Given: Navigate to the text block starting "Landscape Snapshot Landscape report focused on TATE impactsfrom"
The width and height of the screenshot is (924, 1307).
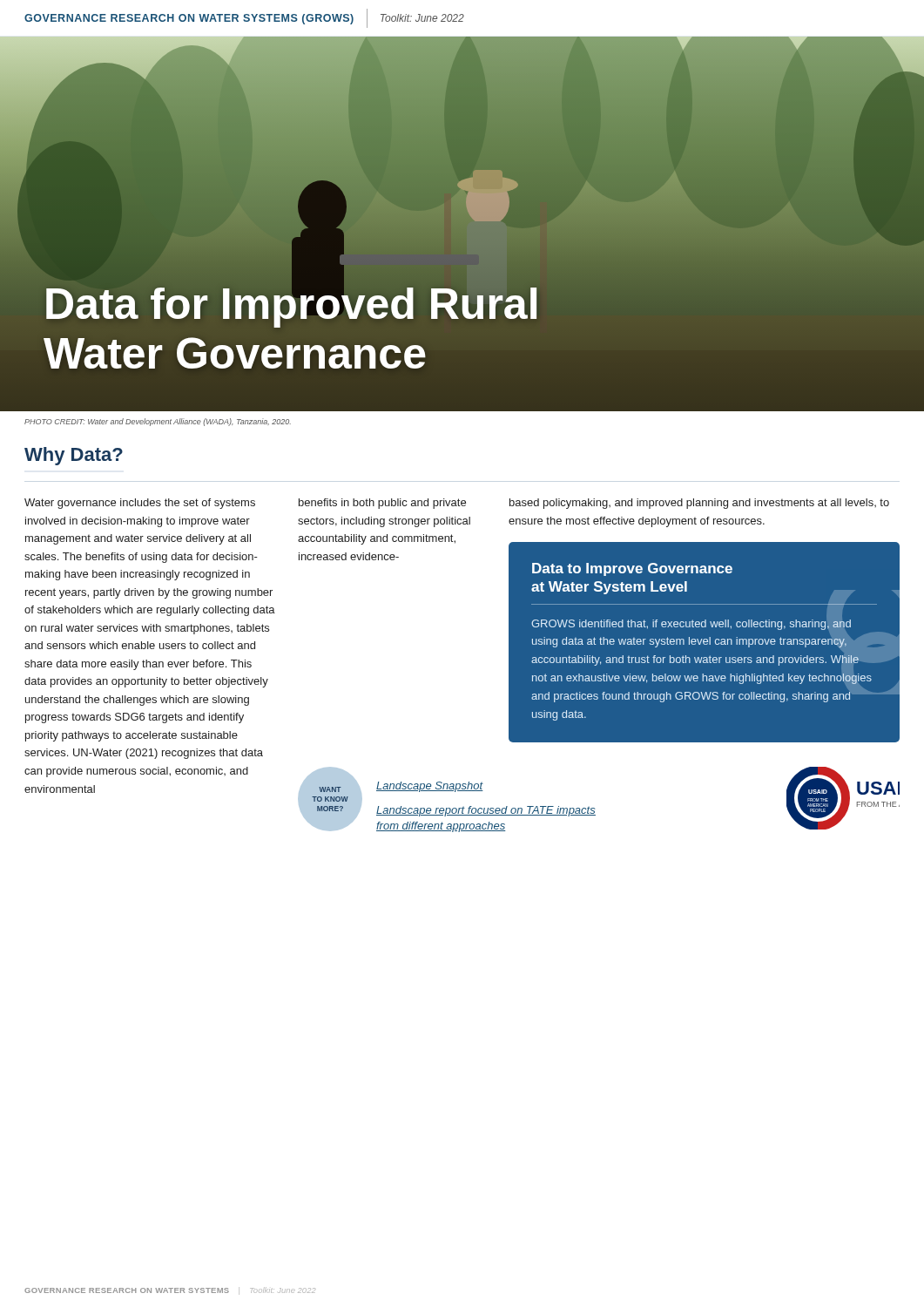Looking at the screenshot, I should pyautogui.click(x=486, y=805).
